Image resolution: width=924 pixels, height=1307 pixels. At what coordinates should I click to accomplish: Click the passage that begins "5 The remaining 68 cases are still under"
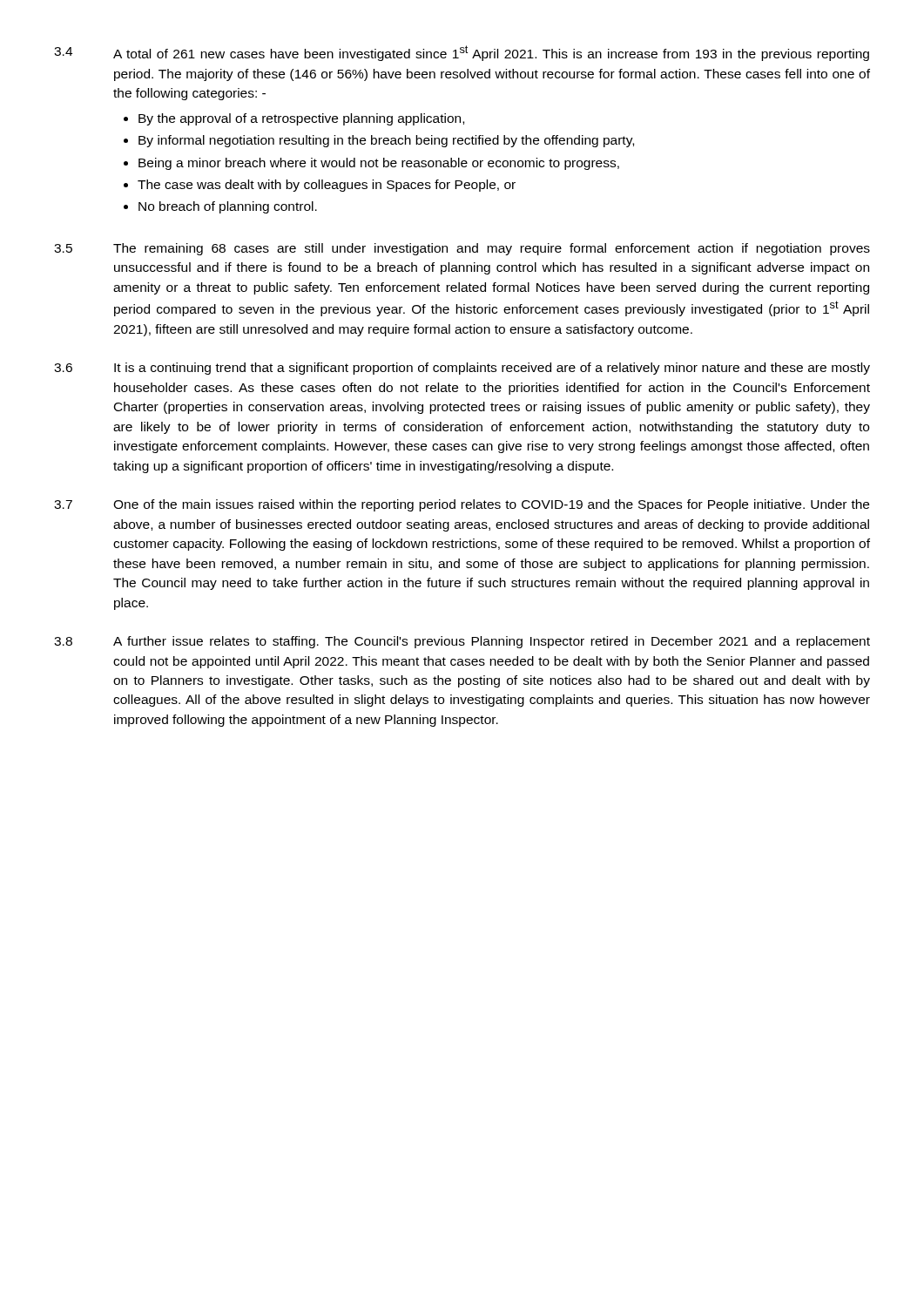pyautogui.click(x=462, y=289)
